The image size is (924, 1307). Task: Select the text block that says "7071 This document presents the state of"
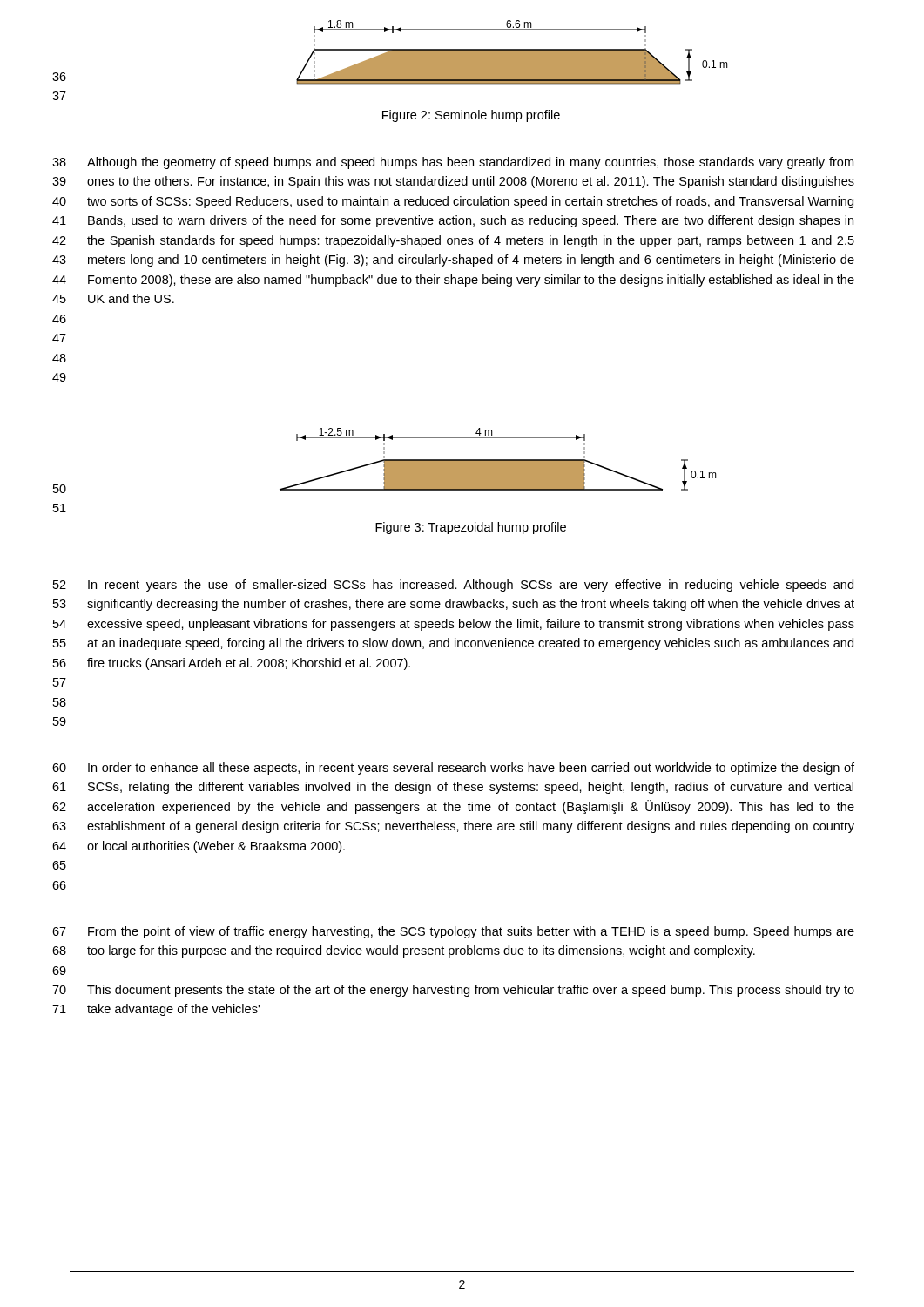coord(471,1000)
